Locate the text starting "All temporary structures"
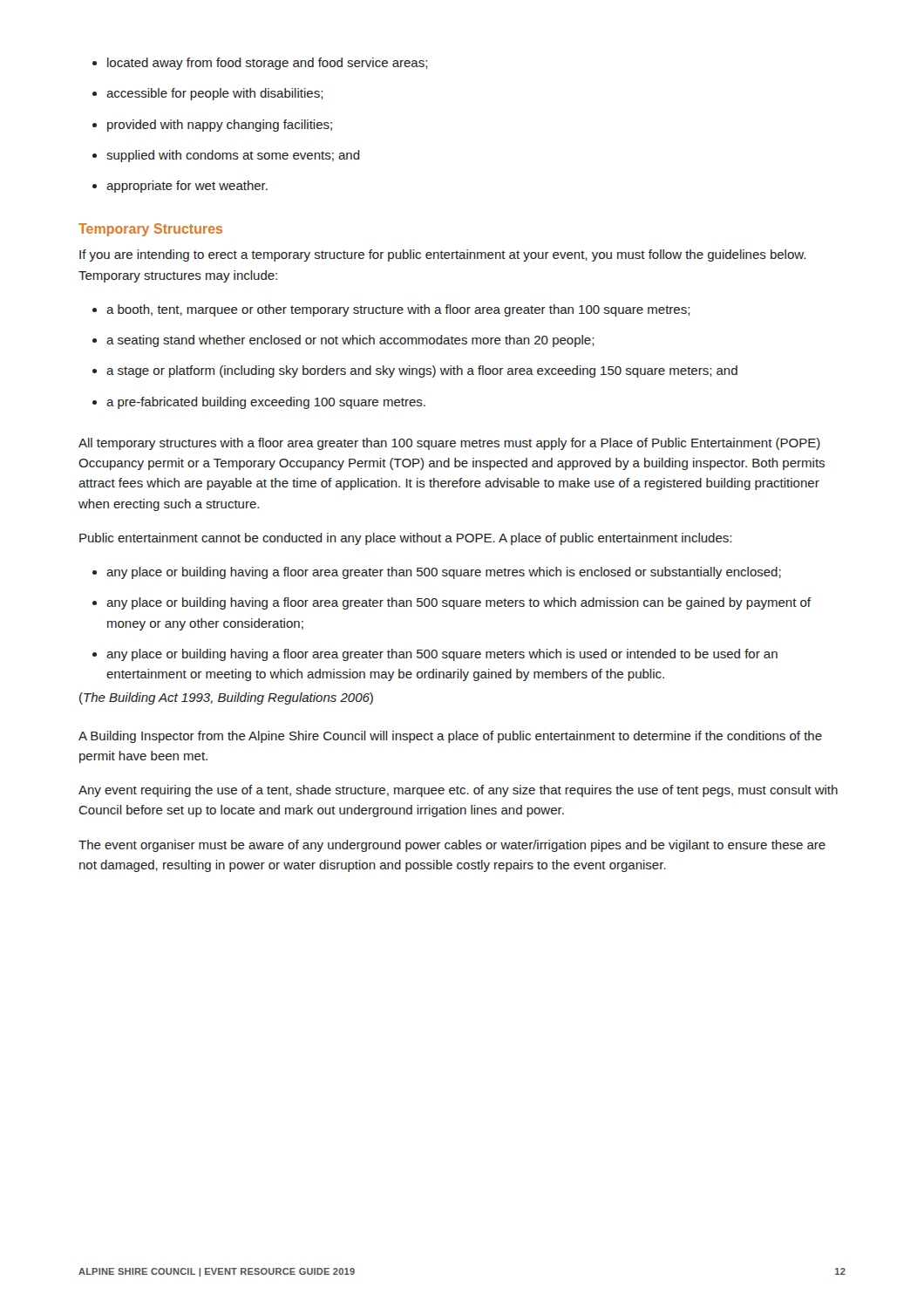Image resolution: width=924 pixels, height=1308 pixels. tap(452, 473)
